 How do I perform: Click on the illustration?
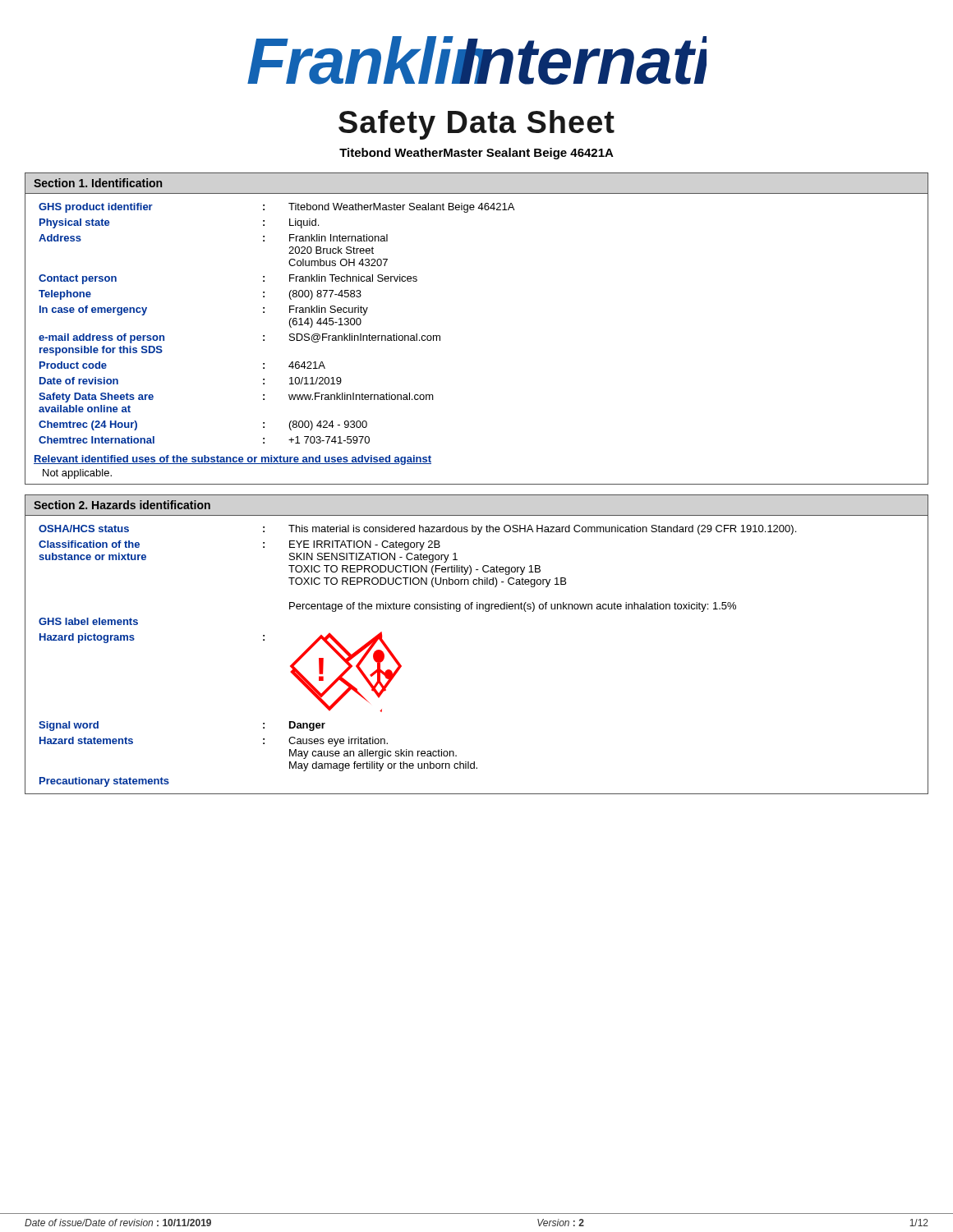[x=346, y=673]
